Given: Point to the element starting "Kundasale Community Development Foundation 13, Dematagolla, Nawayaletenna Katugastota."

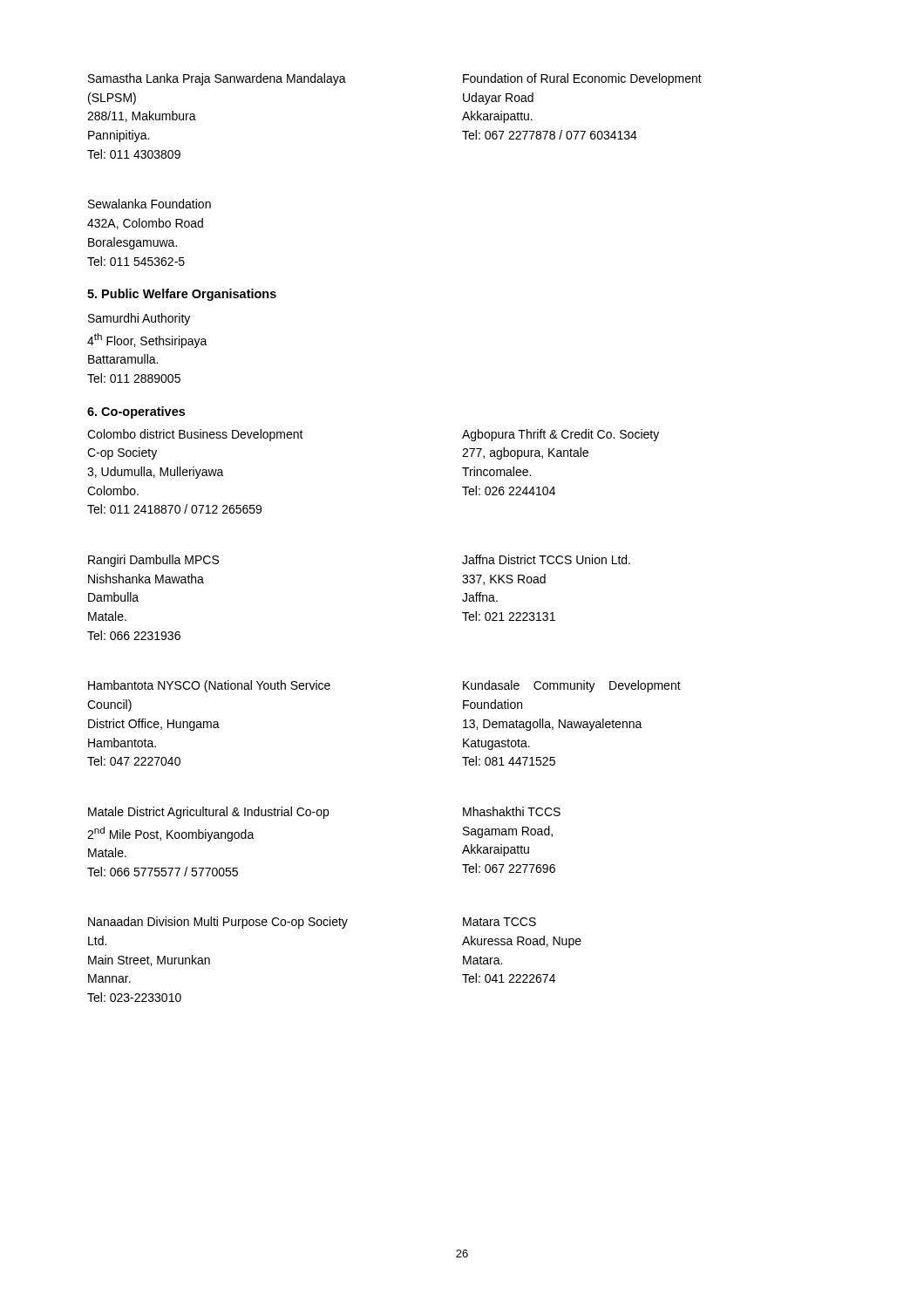Looking at the screenshot, I should (636, 724).
